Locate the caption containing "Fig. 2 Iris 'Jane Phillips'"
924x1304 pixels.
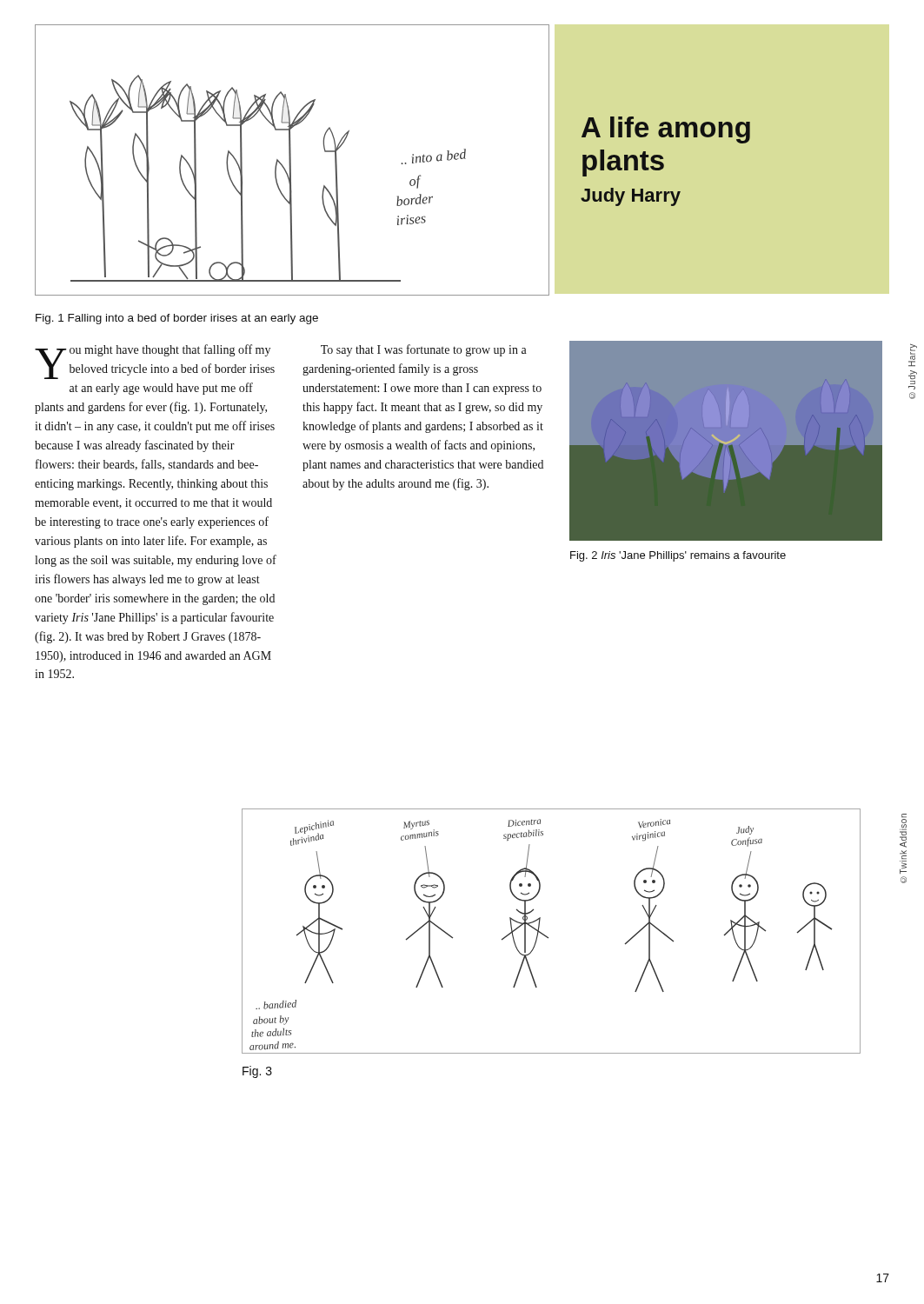click(x=678, y=555)
